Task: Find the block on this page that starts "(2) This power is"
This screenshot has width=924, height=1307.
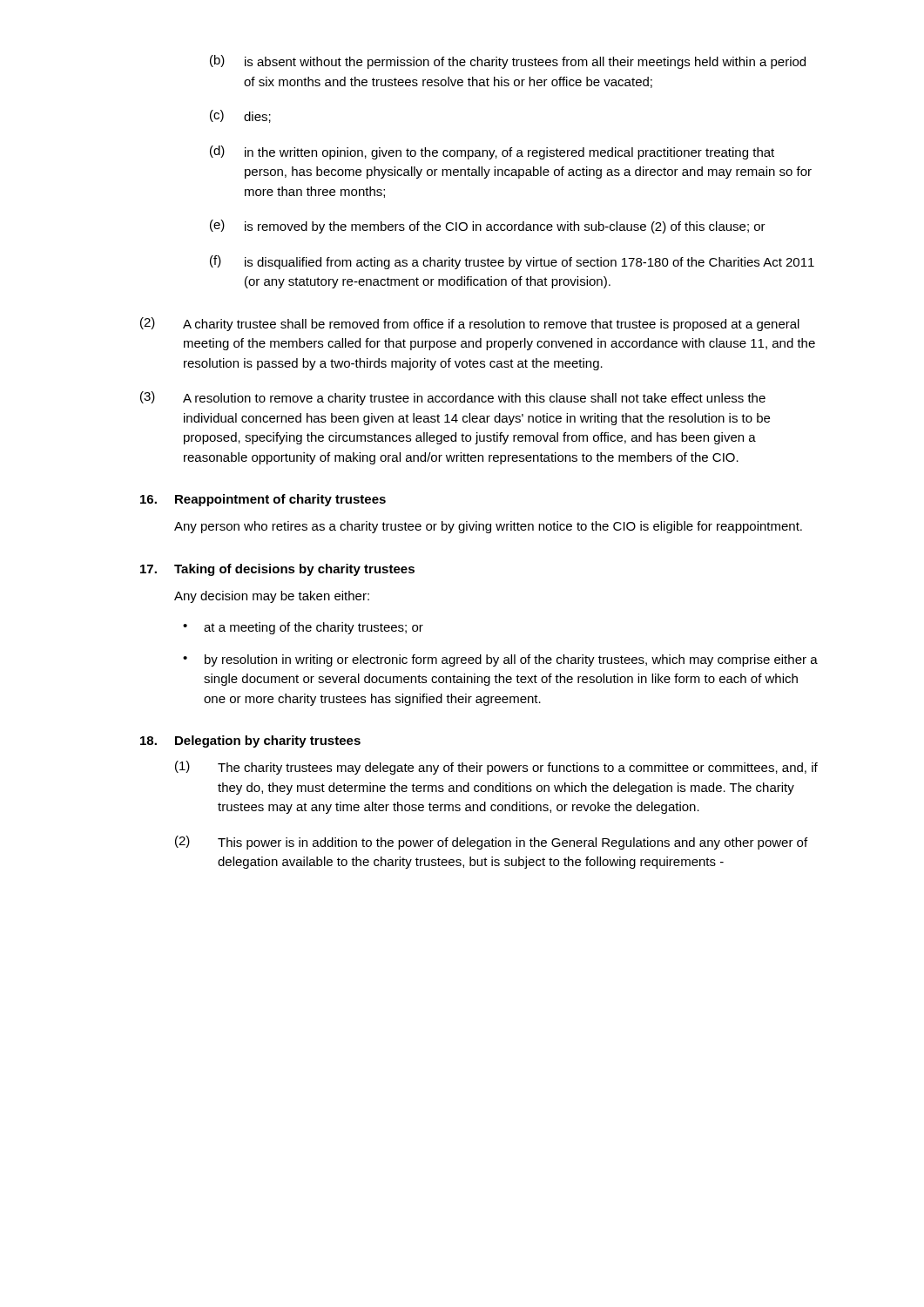Action: pos(497,852)
